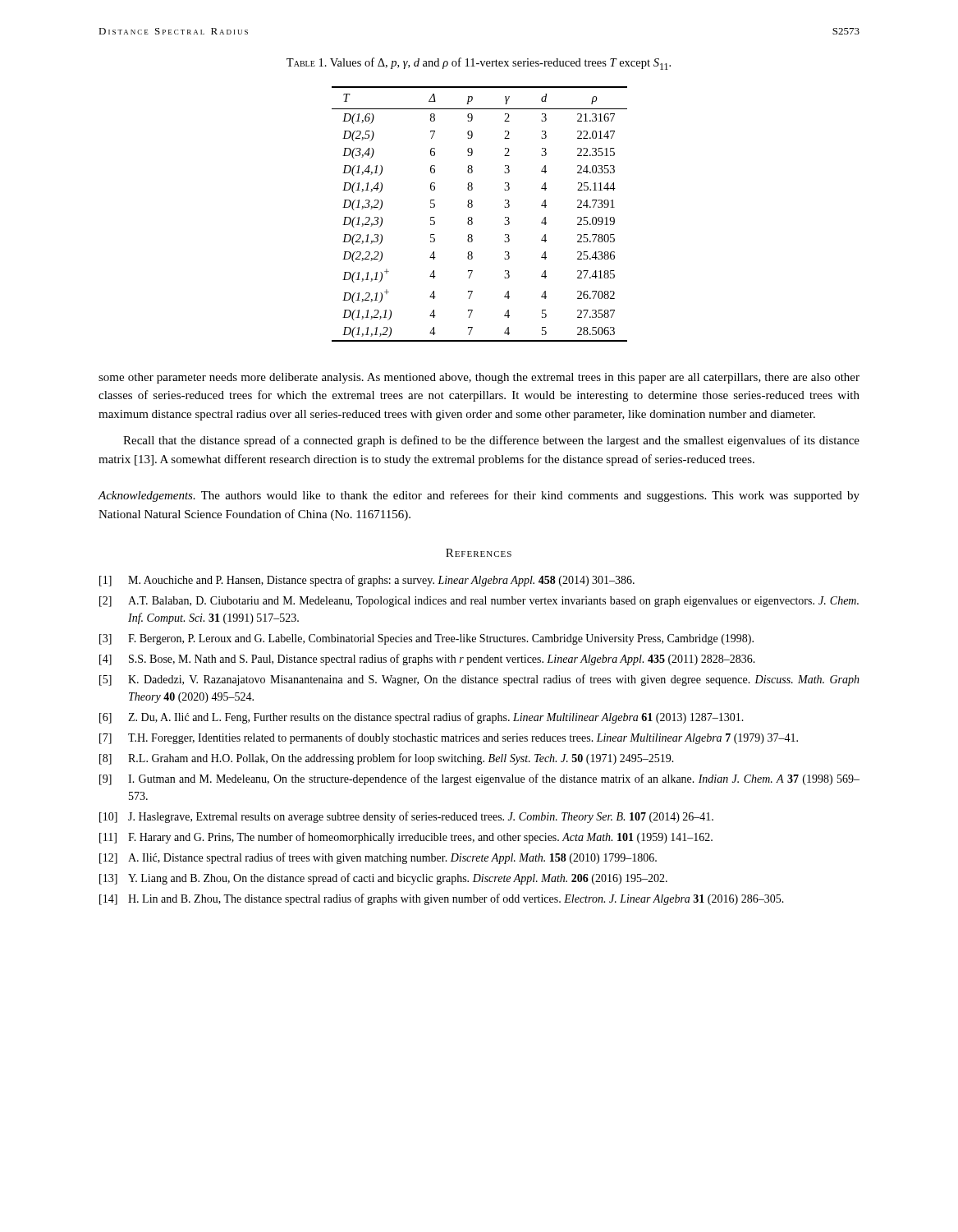Image resolution: width=958 pixels, height=1232 pixels.
Task: Find the text block that says "Recall that the distance spread"
Action: [x=479, y=449]
